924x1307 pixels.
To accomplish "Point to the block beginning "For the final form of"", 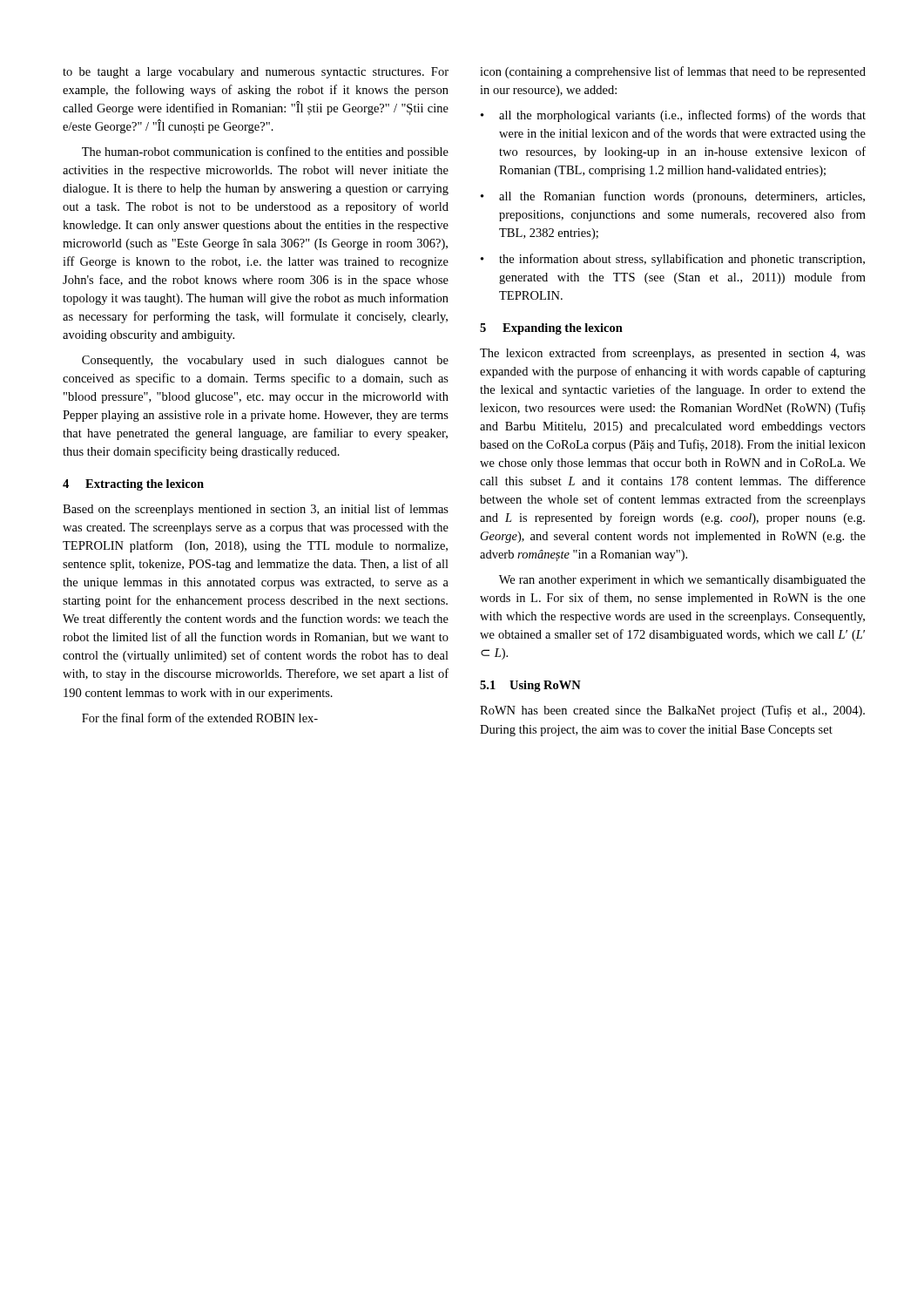I will point(256,718).
